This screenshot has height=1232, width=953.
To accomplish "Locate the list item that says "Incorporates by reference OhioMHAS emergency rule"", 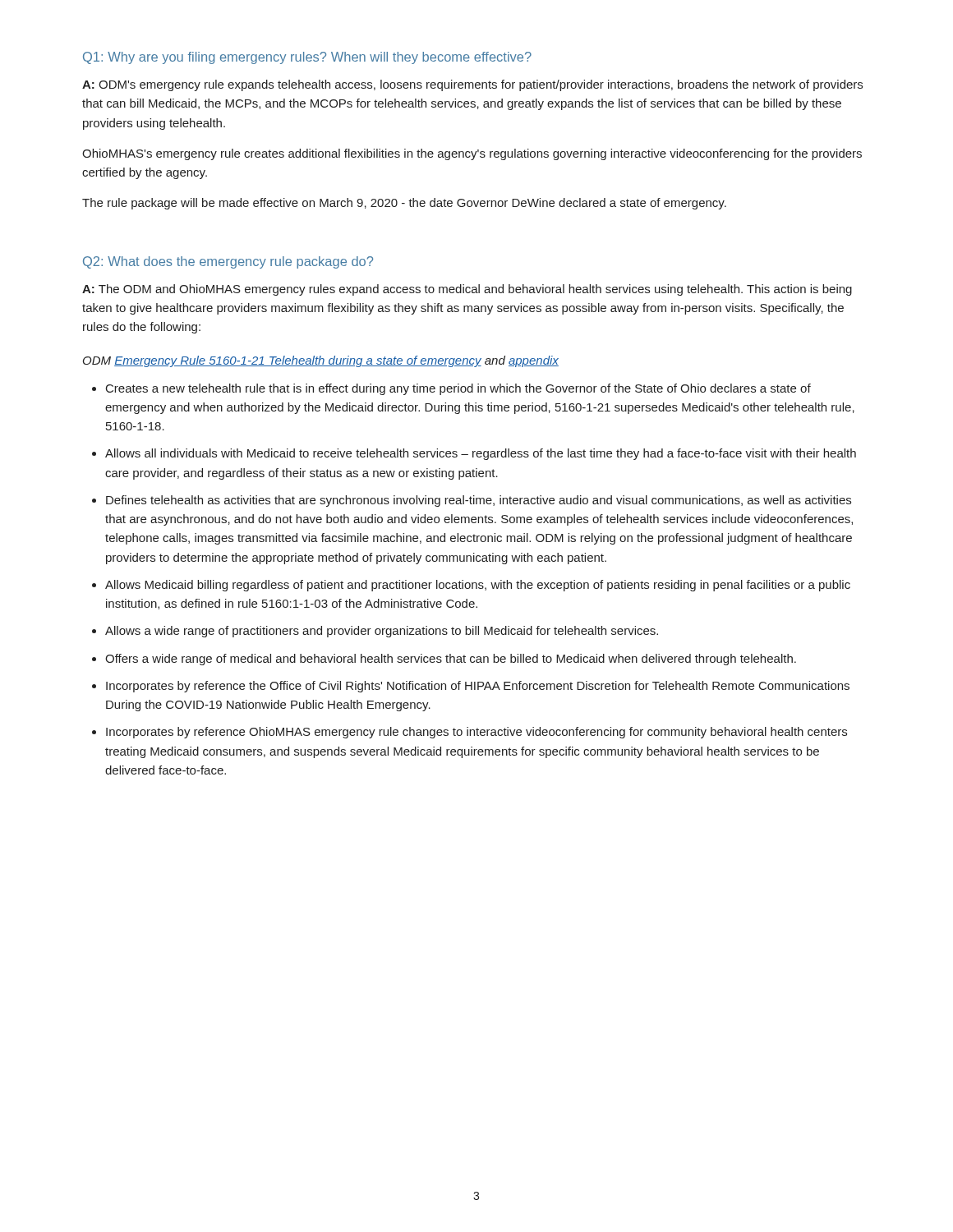I will 476,751.
